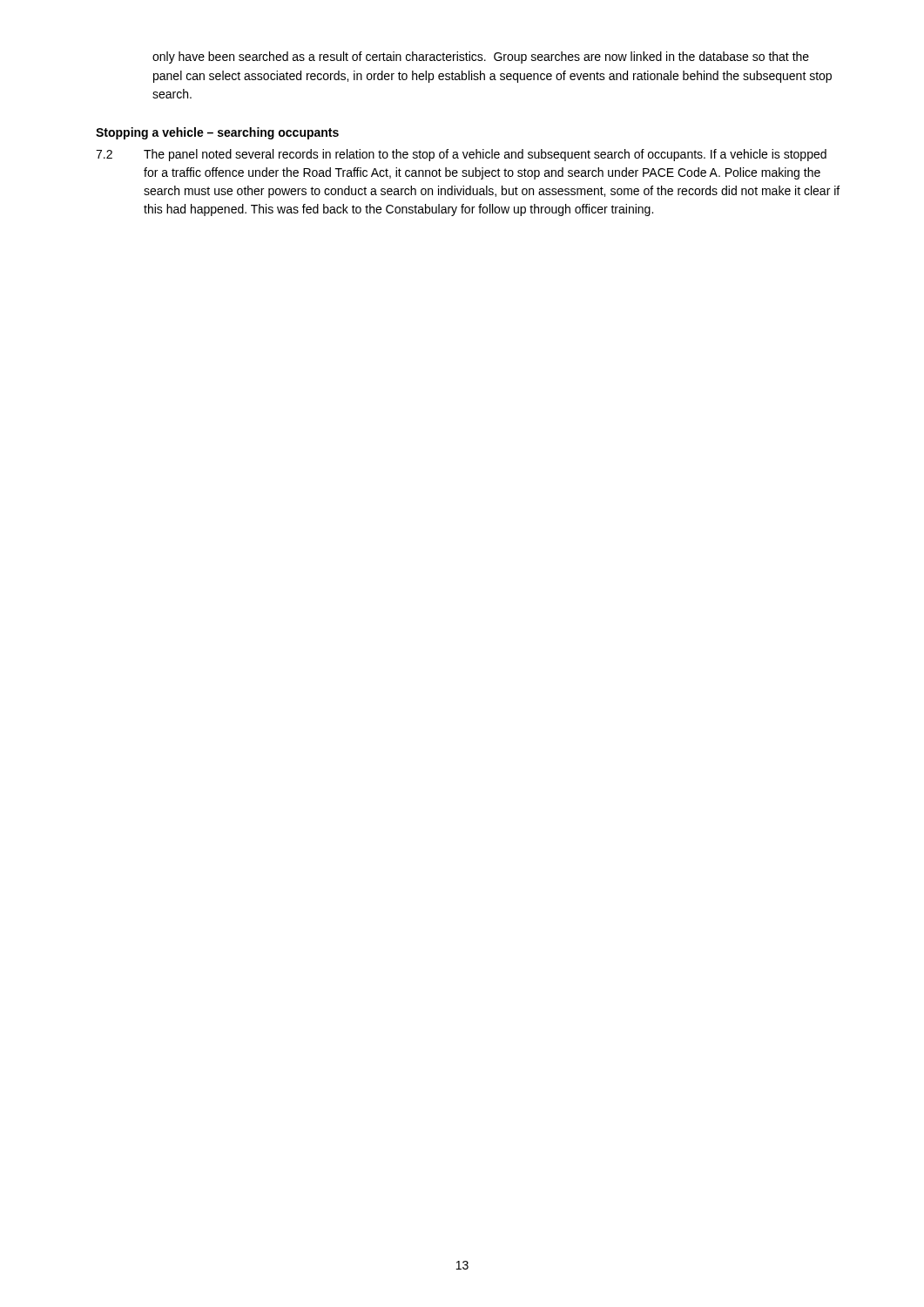Point to the block beginning "2 The panel"
924x1307 pixels.
pos(469,182)
